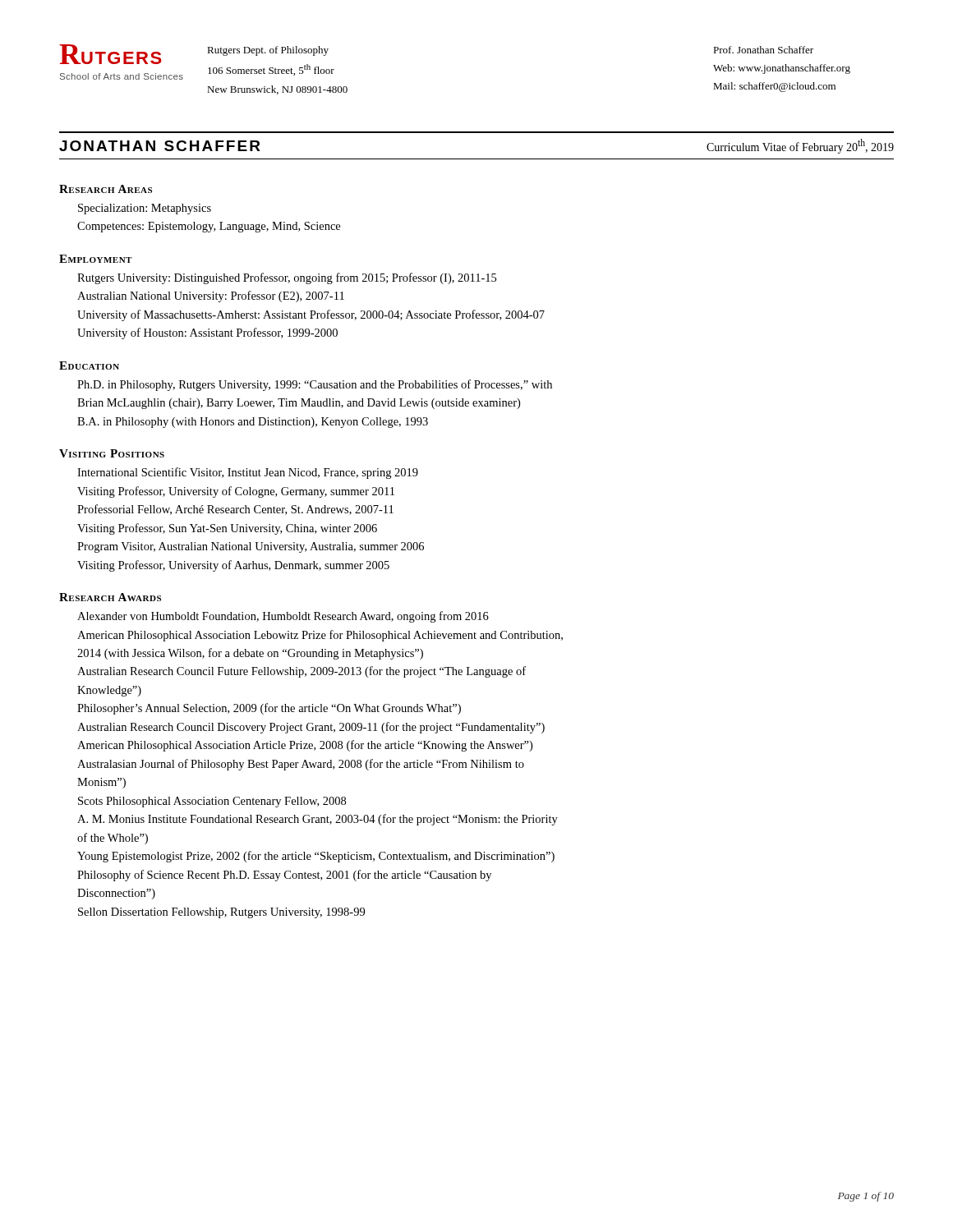Locate the region starting "Alexander von Humboldt Foundation, Humboldt Research"
The height and width of the screenshot is (1232, 953).
click(x=486, y=764)
